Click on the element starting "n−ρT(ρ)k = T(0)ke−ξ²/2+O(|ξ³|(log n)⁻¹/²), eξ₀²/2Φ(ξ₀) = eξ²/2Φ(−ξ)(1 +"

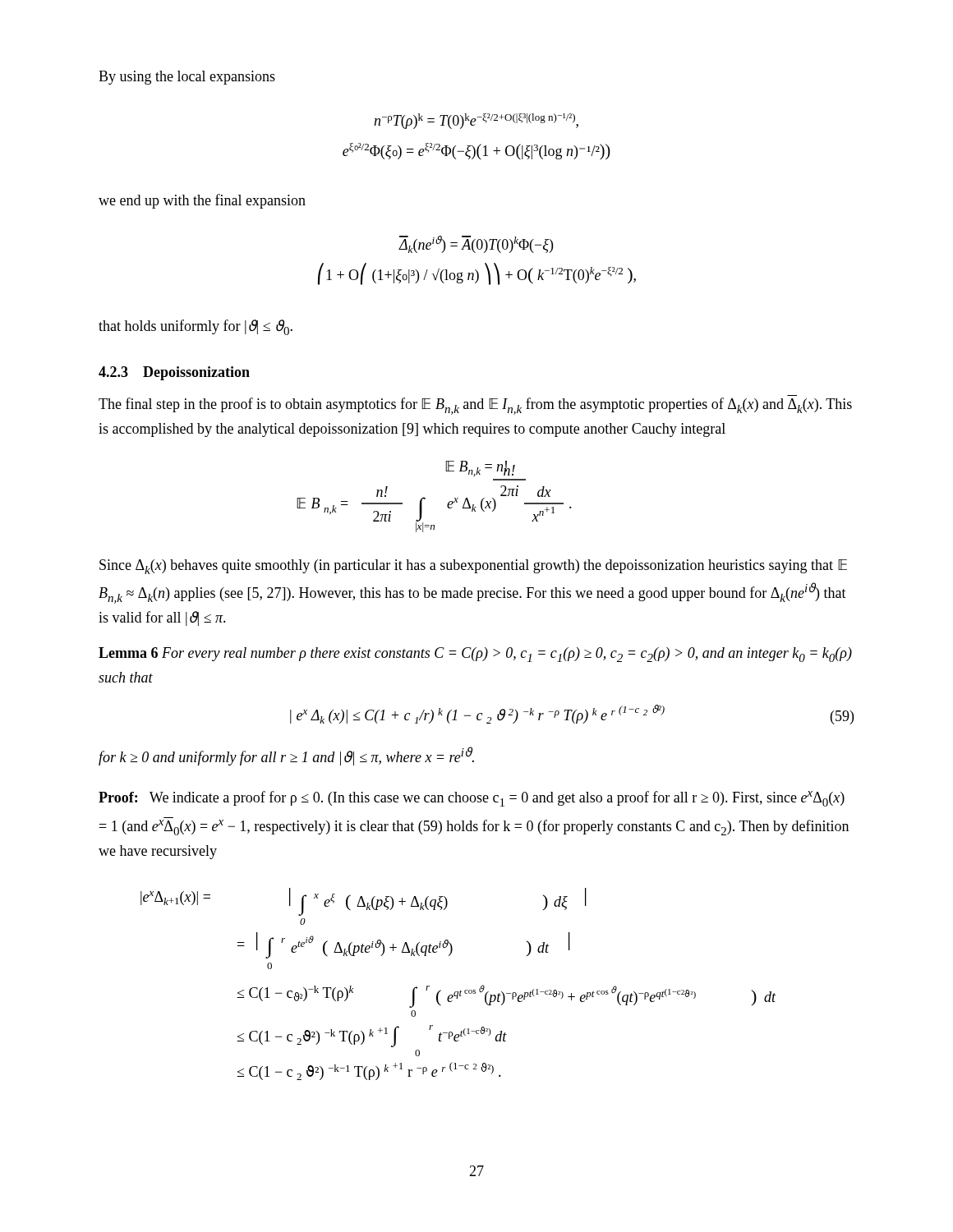476,136
